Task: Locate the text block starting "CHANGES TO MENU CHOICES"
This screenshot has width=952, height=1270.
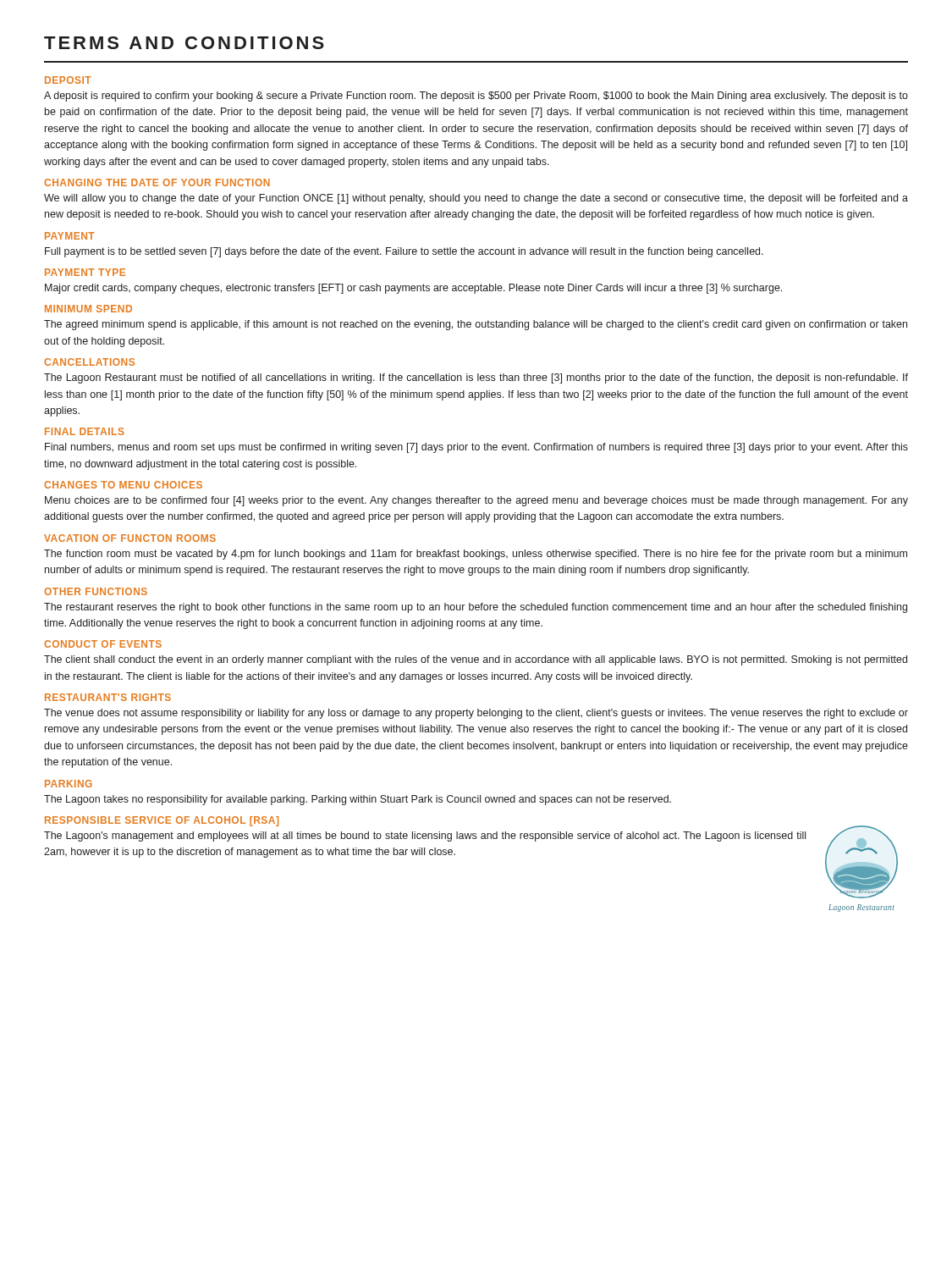Action: [123, 485]
